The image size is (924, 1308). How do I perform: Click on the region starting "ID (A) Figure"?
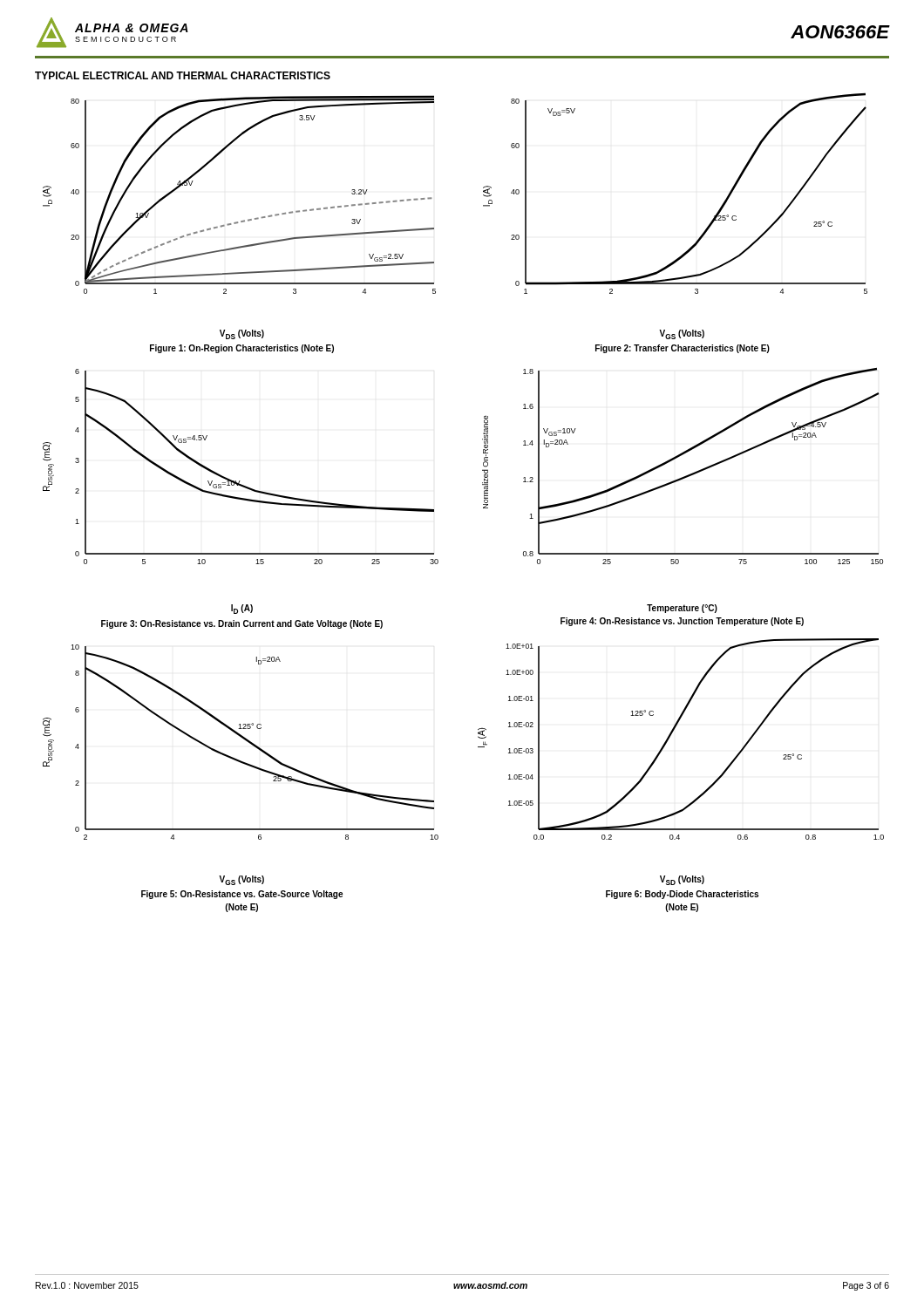point(242,616)
